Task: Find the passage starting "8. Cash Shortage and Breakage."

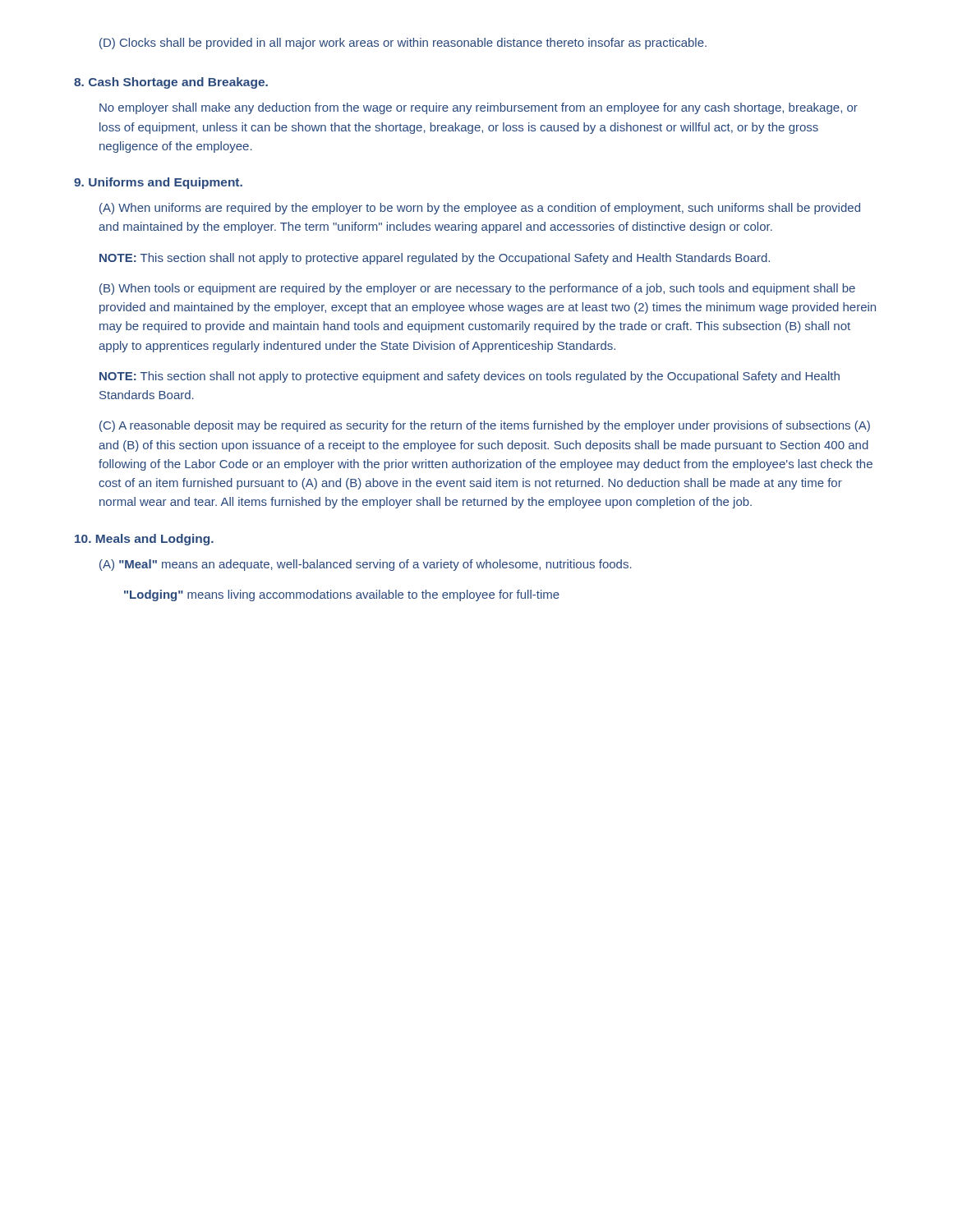Action: tap(171, 82)
